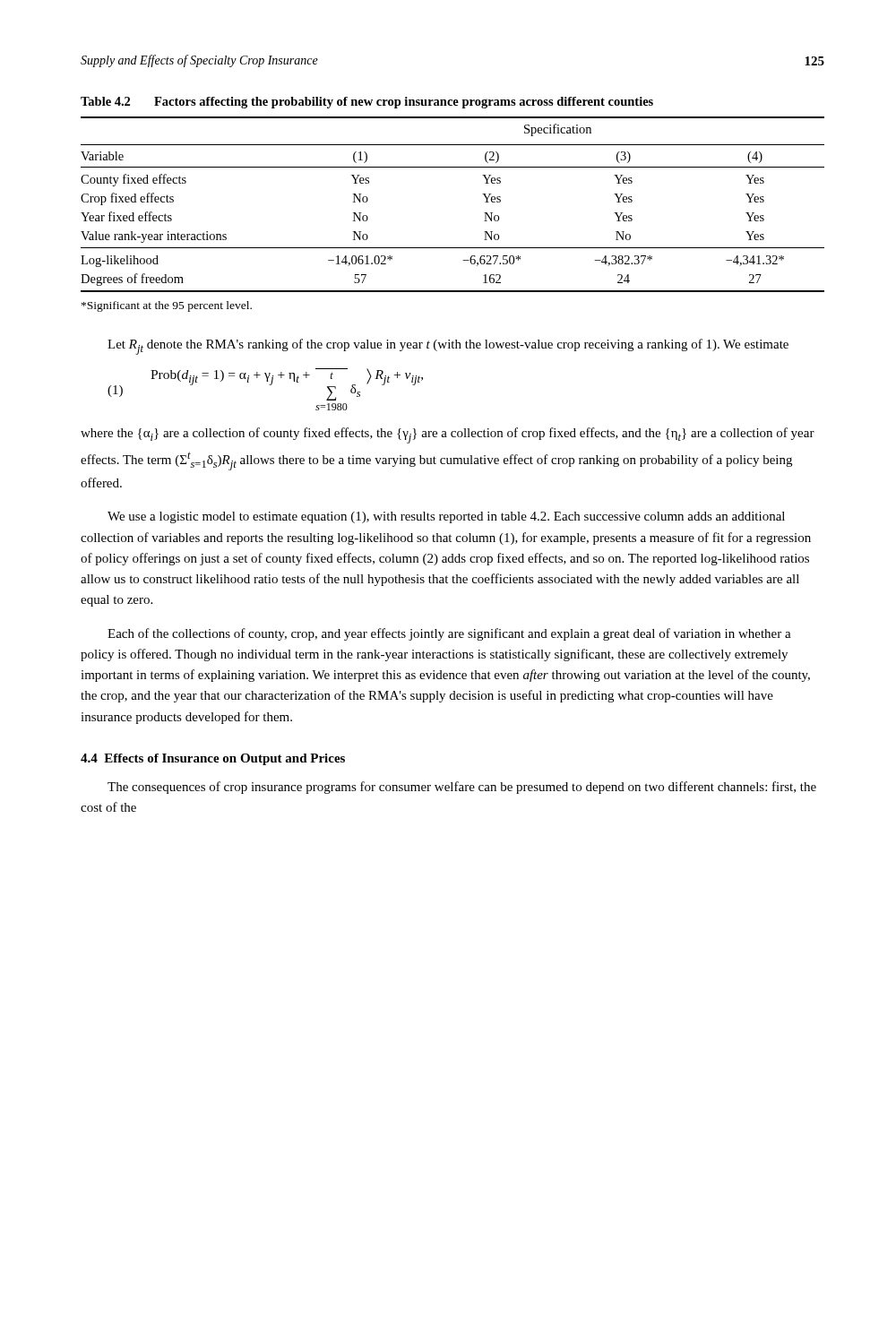Image resolution: width=896 pixels, height=1344 pixels.
Task: Where is the section header that starts "4.4 Effects of Insurance on Output"?
Action: [213, 758]
